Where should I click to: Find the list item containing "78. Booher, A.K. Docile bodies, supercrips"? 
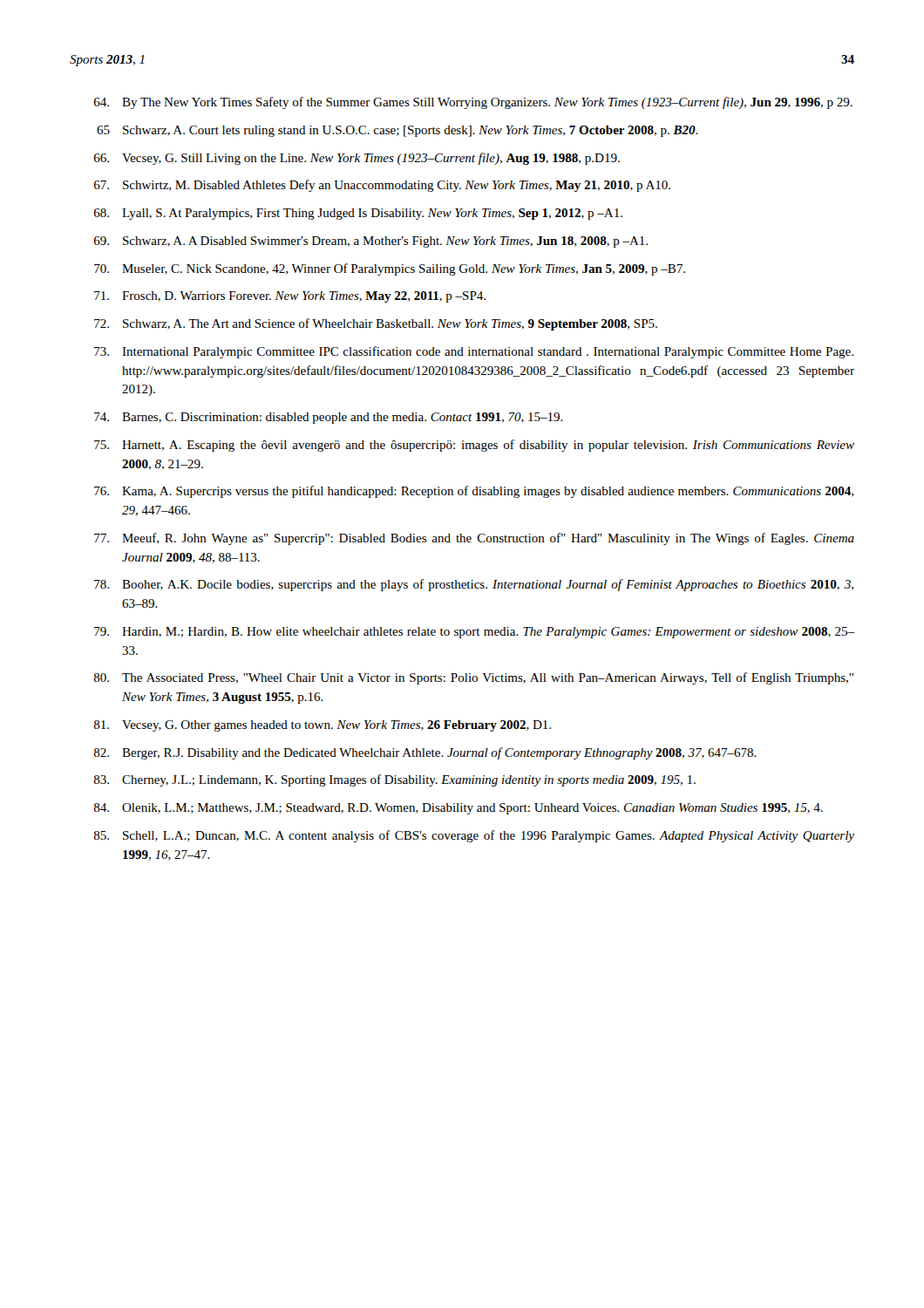point(462,595)
